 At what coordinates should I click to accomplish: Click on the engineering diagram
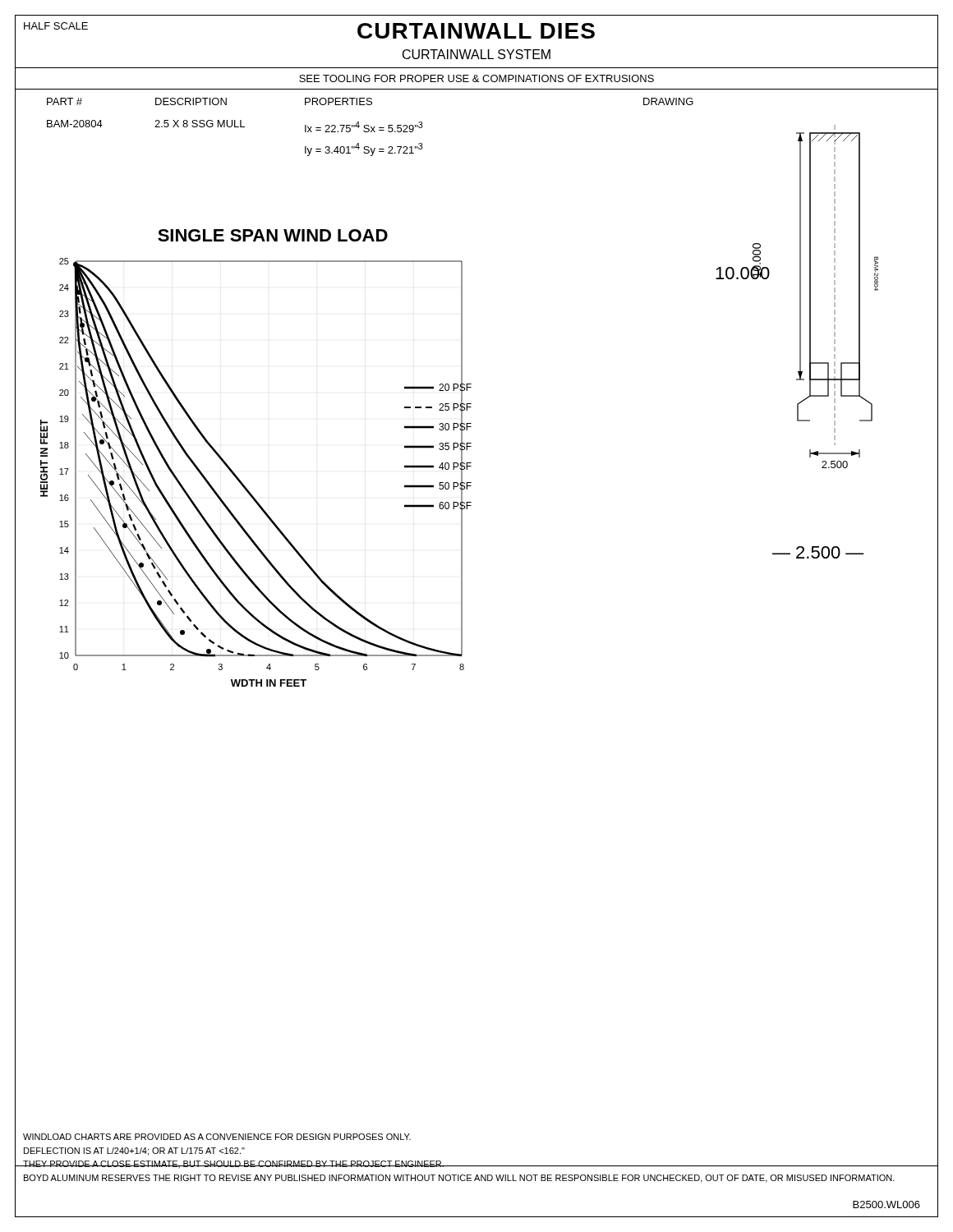[x=835, y=330]
